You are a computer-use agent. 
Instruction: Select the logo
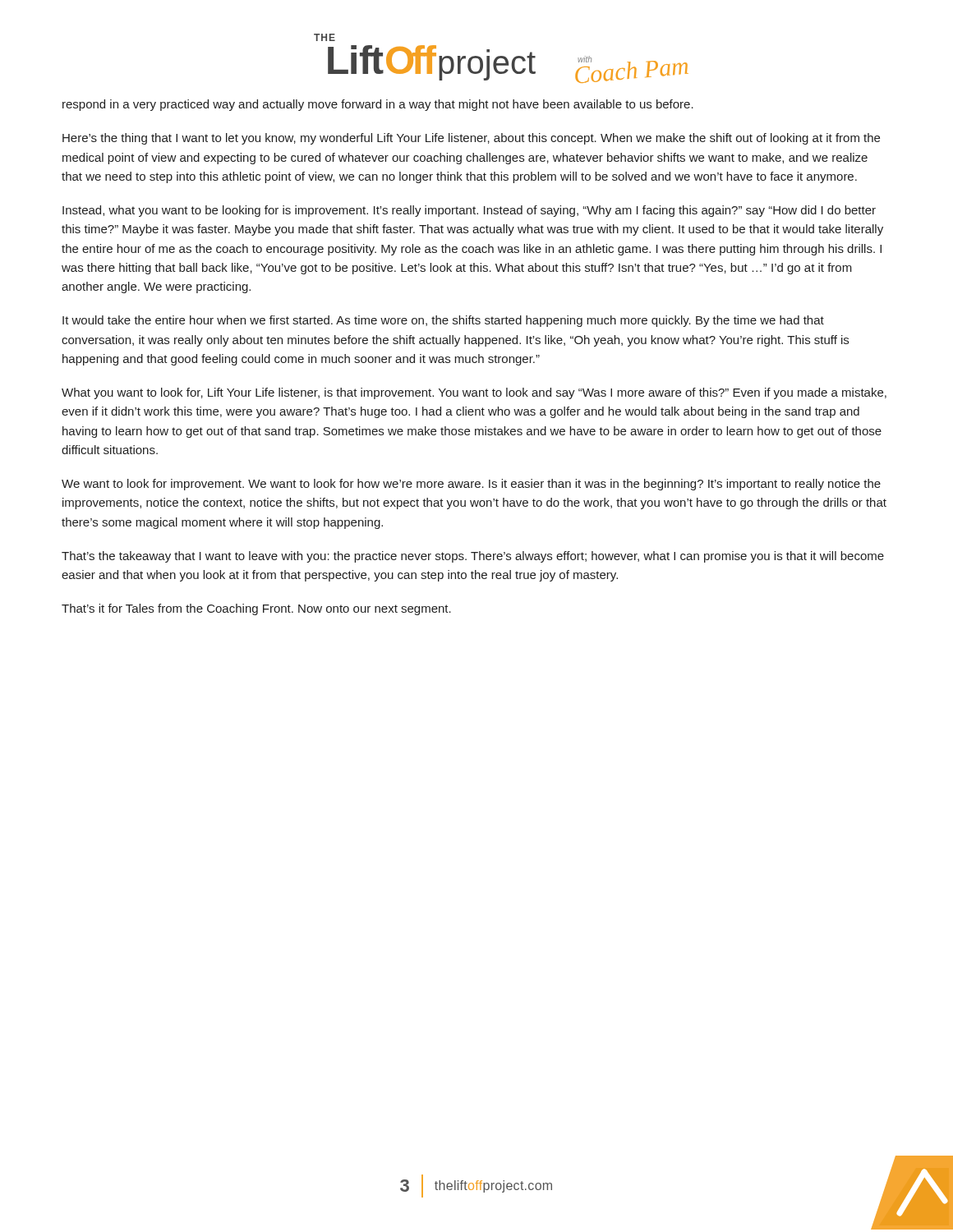point(476,57)
